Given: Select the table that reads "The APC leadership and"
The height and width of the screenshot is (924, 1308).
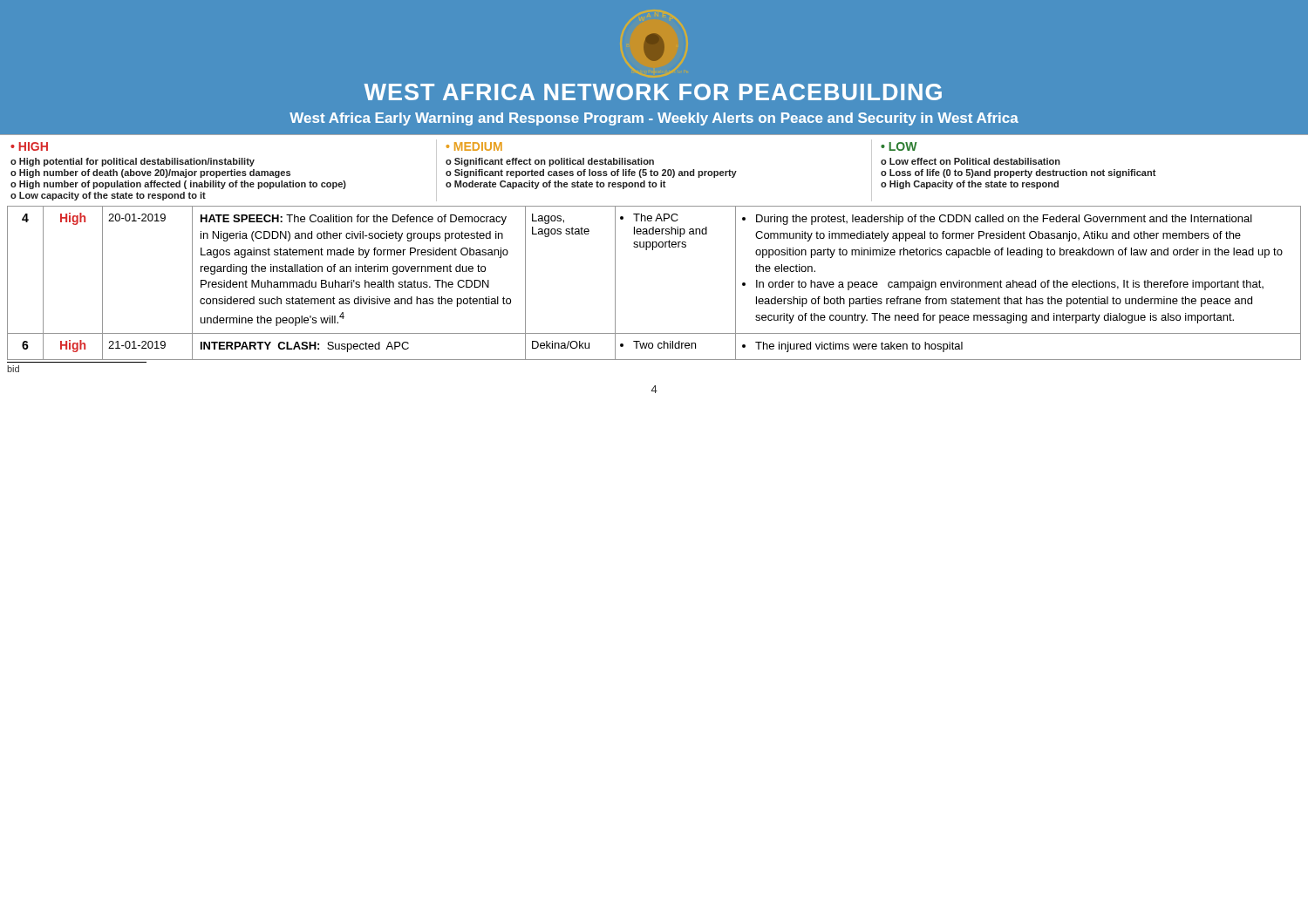Looking at the screenshot, I should [654, 283].
